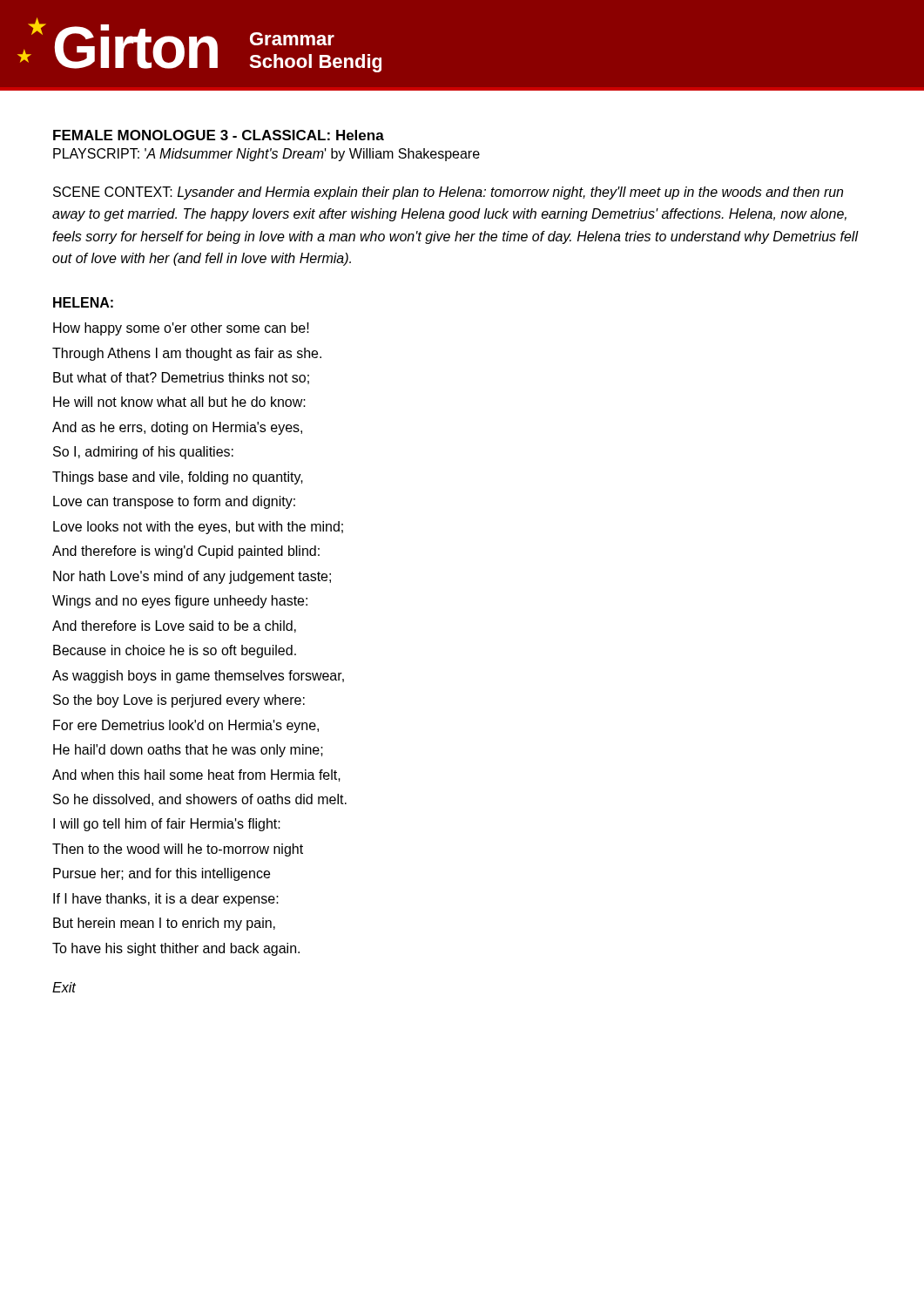The height and width of the screenshot is (1307, 924).
Task: Locate the block of text that opens with "How happy some o'er other some can"
Action: [200, 638]
